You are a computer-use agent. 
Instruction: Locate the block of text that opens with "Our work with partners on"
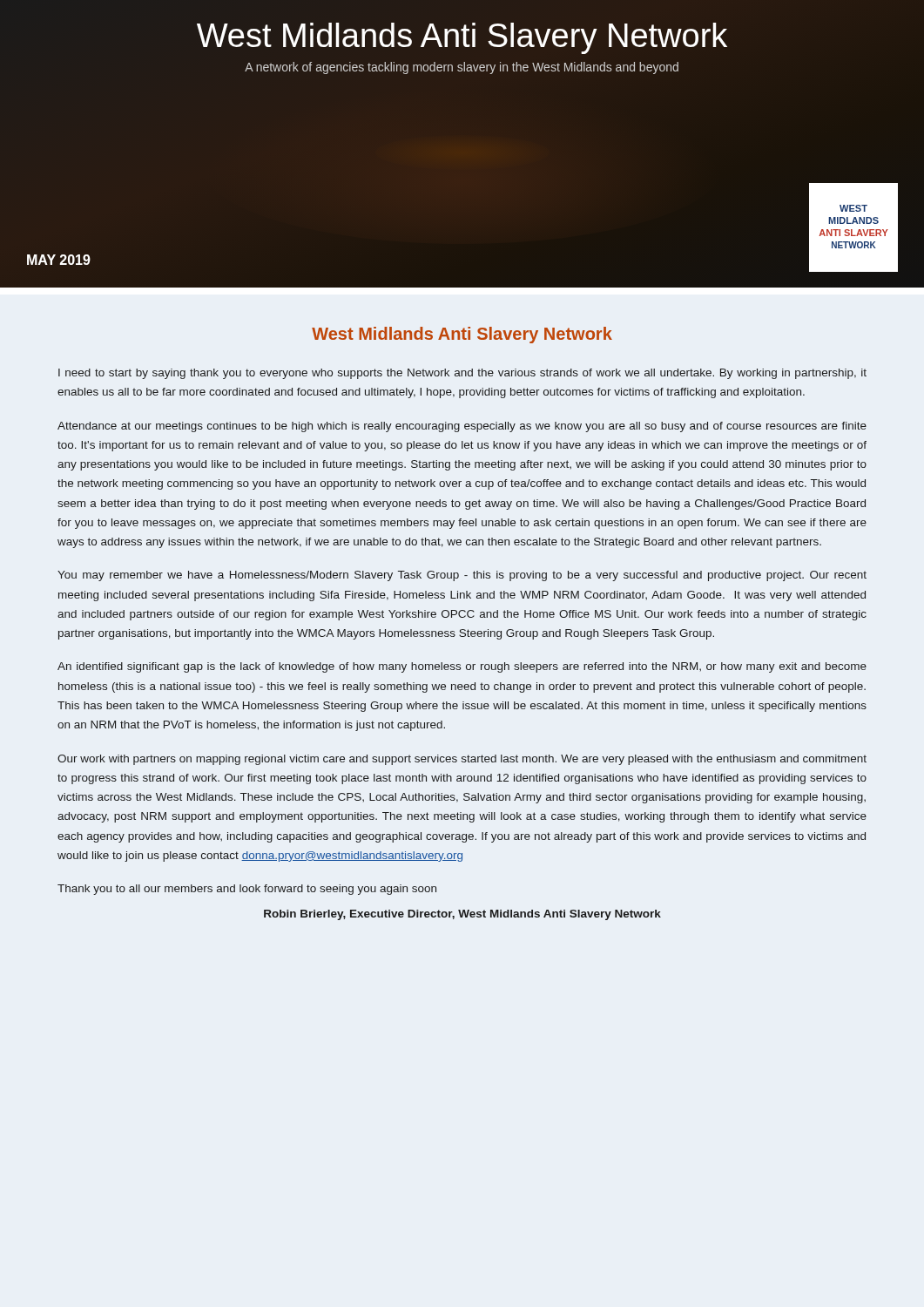click(462, 807)
